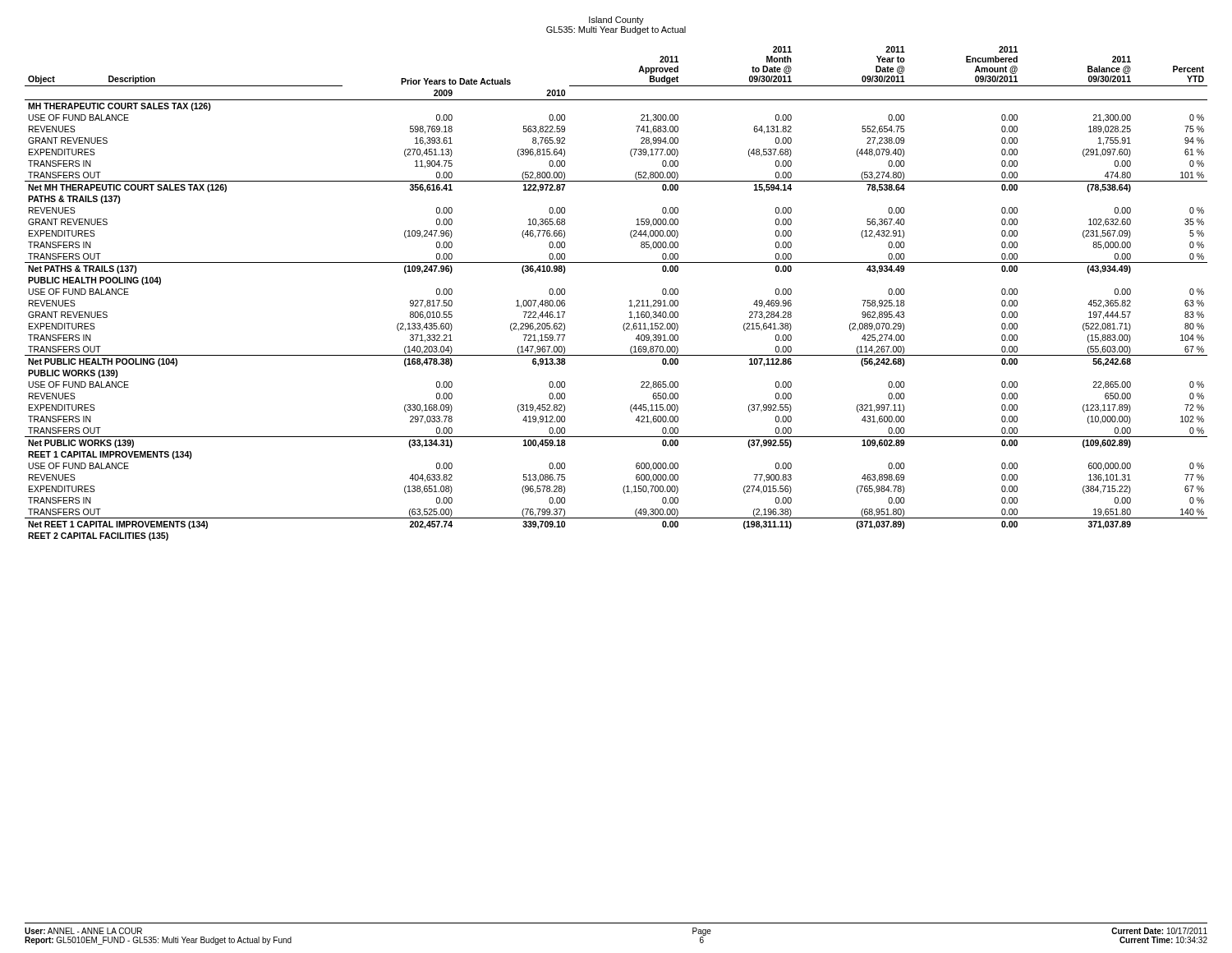This screenshot has width=1232, height=953.
Task: Select the region starting "Island County GL535: Multi"
Action: coord(616,25)
